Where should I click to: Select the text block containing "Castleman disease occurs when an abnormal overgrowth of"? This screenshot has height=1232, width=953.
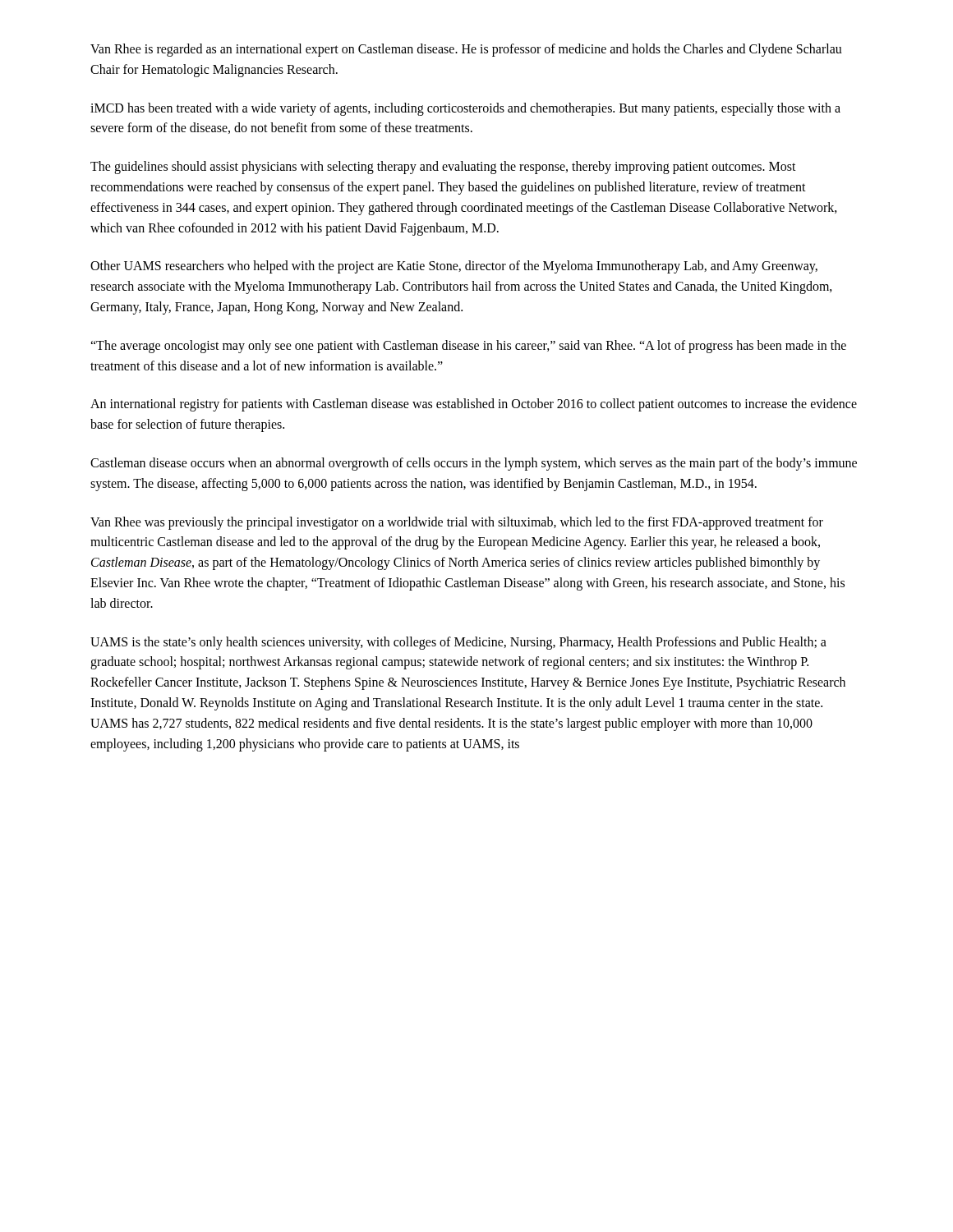tap(474, 473)
